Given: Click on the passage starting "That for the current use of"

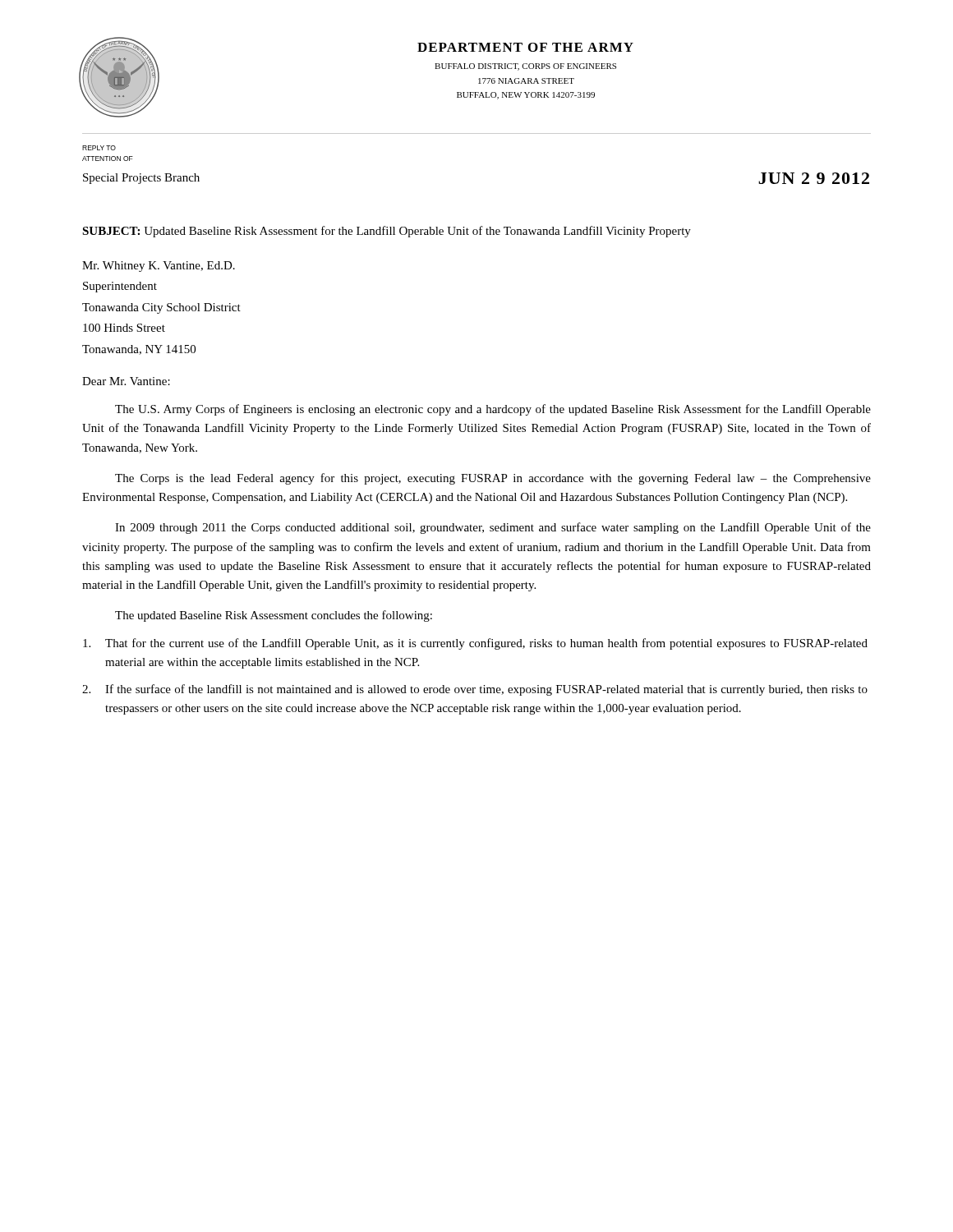Looking at the screenshot, I should (x=475, y=653).
